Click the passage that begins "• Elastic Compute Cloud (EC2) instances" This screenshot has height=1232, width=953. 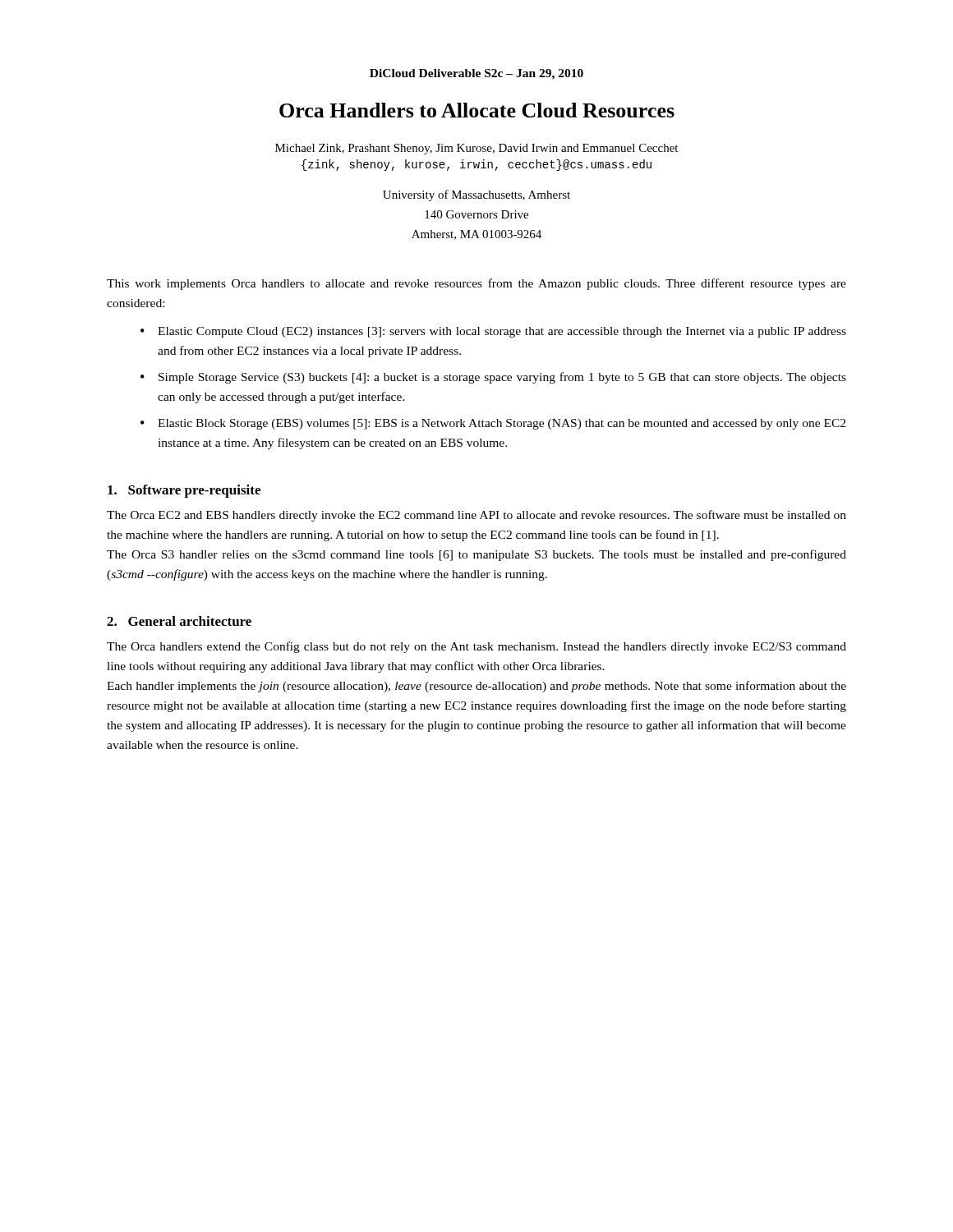pyautogui.click(x=493, y=341)
